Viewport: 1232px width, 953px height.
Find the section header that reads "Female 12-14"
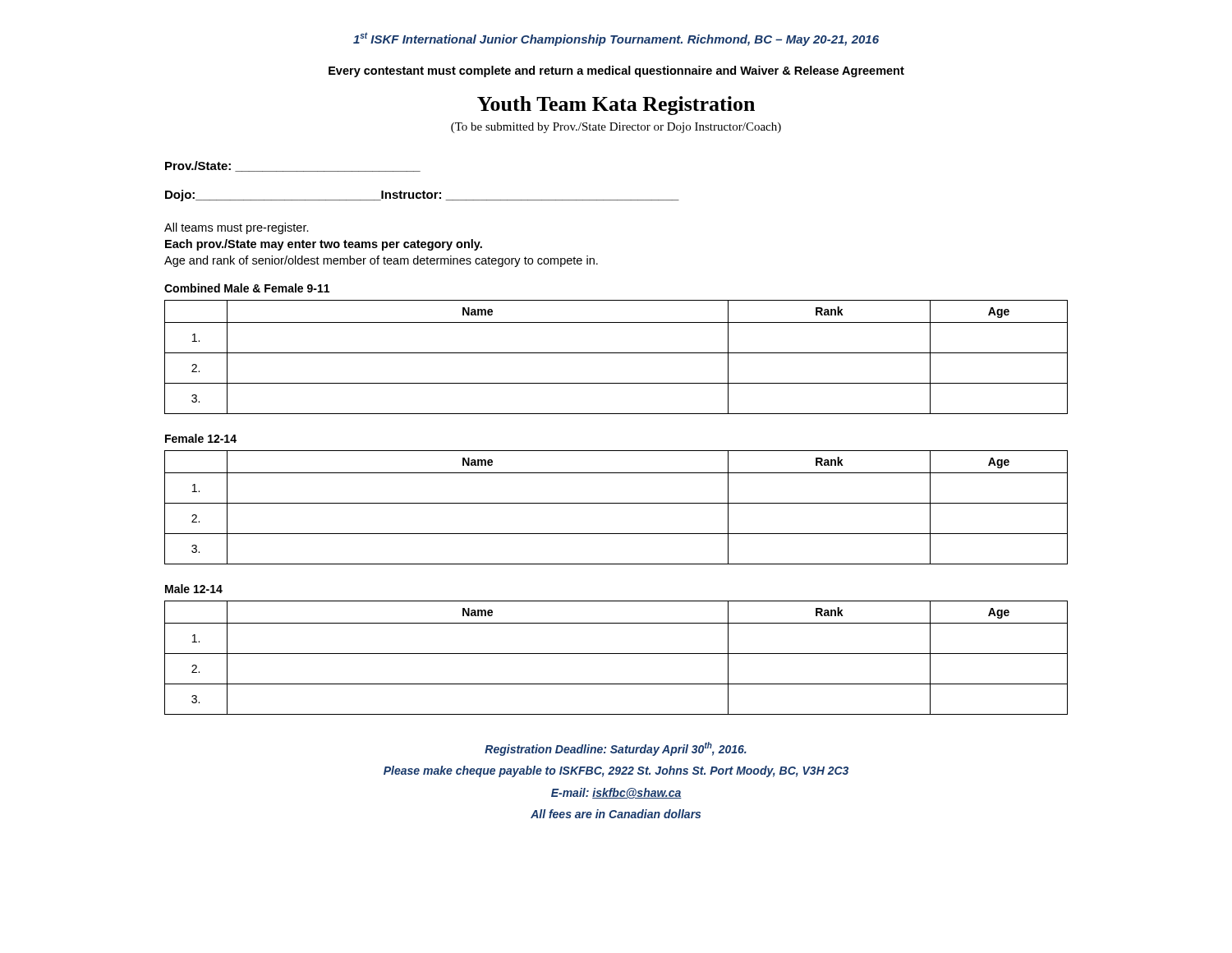pyautogui.click(x=200, y=439)
